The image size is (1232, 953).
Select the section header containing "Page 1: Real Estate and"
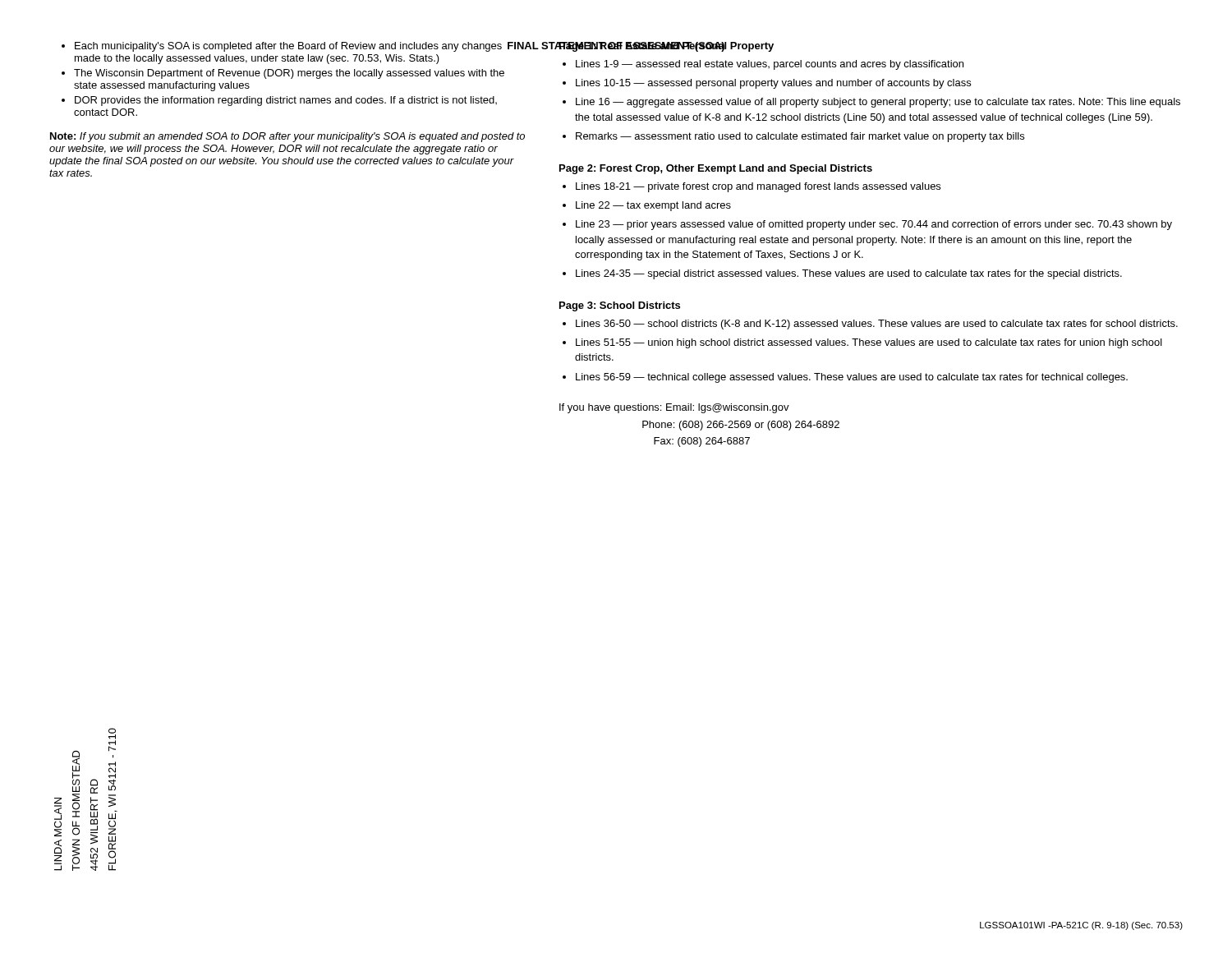[666, 46]
